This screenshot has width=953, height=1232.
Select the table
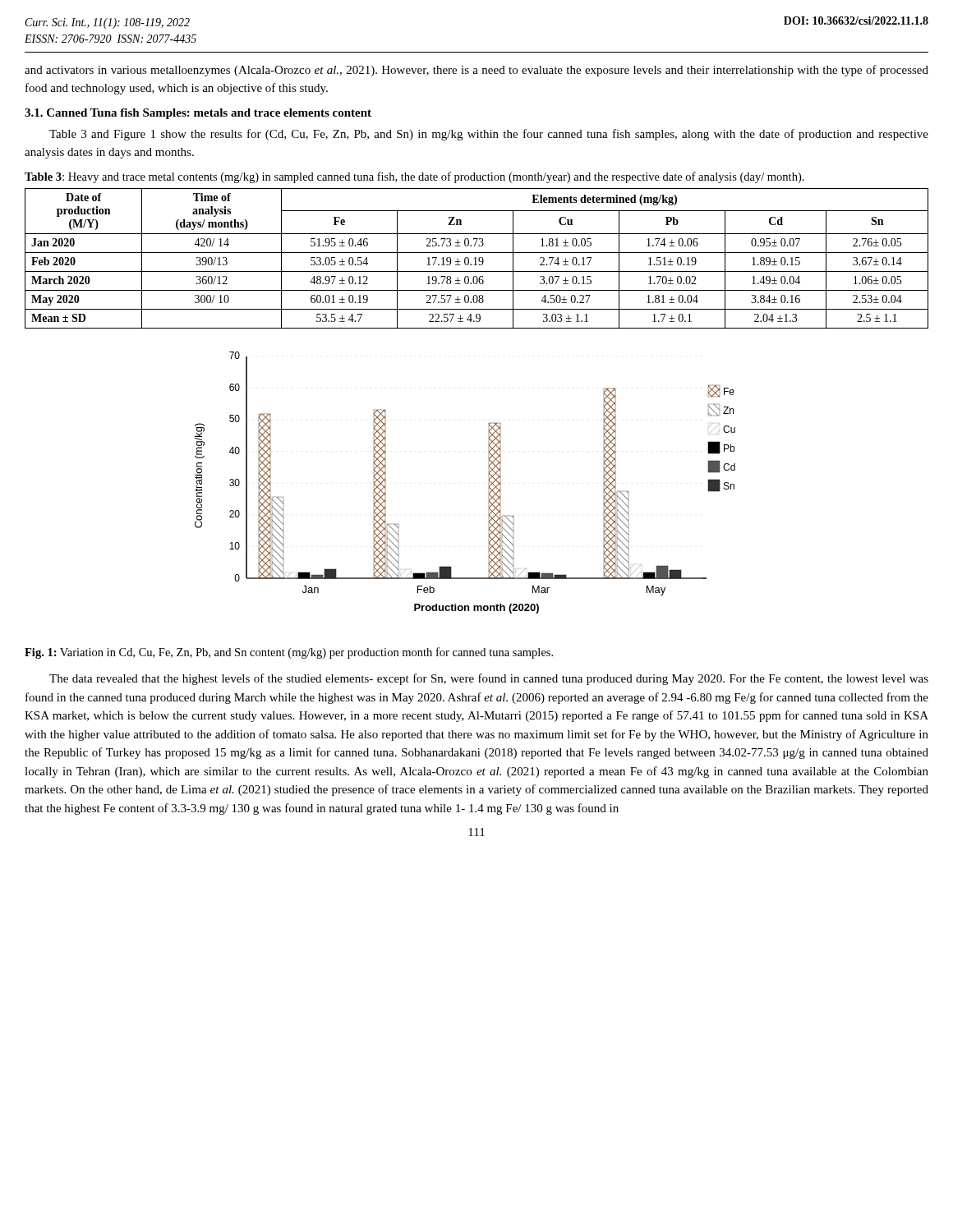[476, 258]
